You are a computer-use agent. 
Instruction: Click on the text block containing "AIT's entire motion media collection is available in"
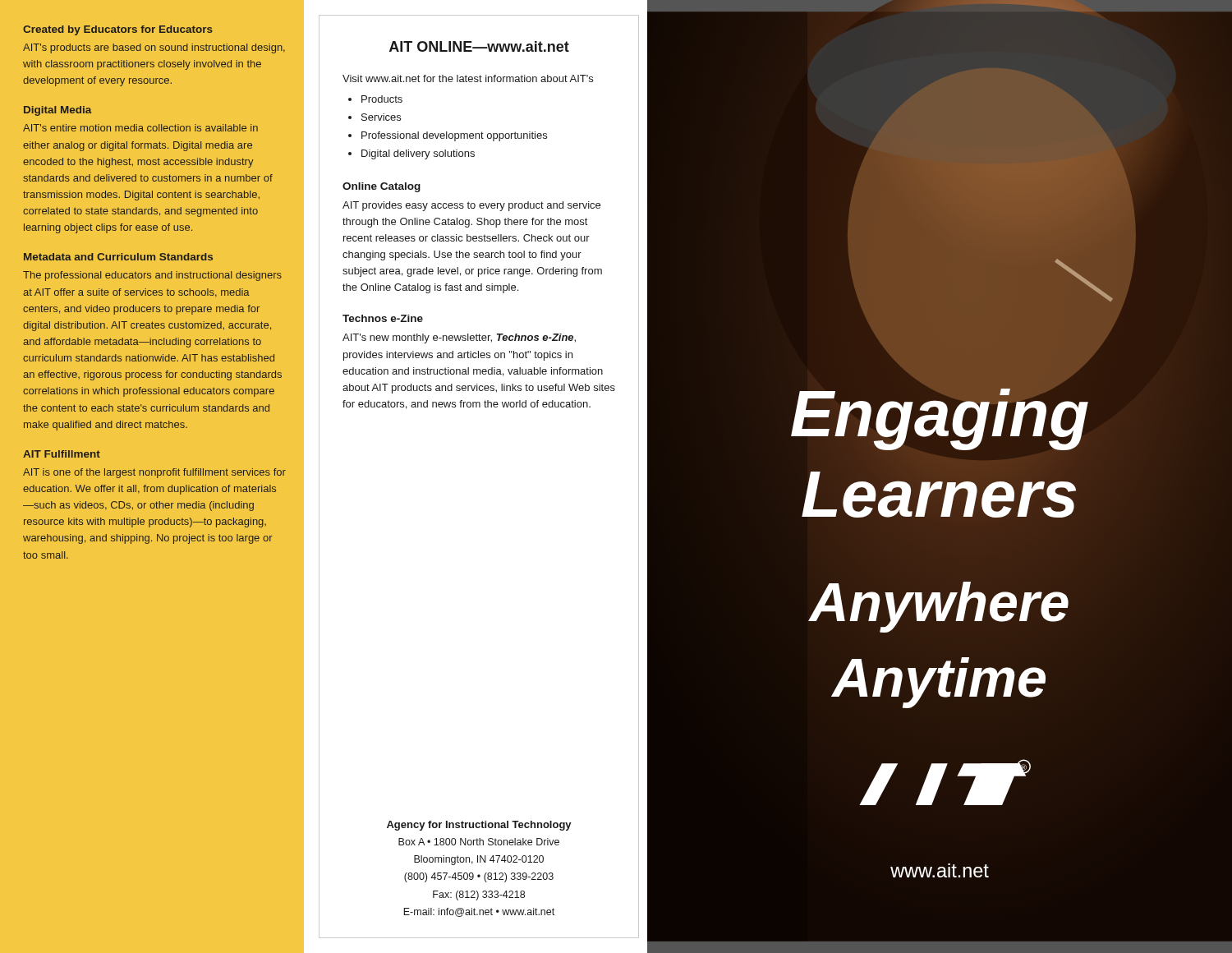pyautogui.click(x=148, y=178)
